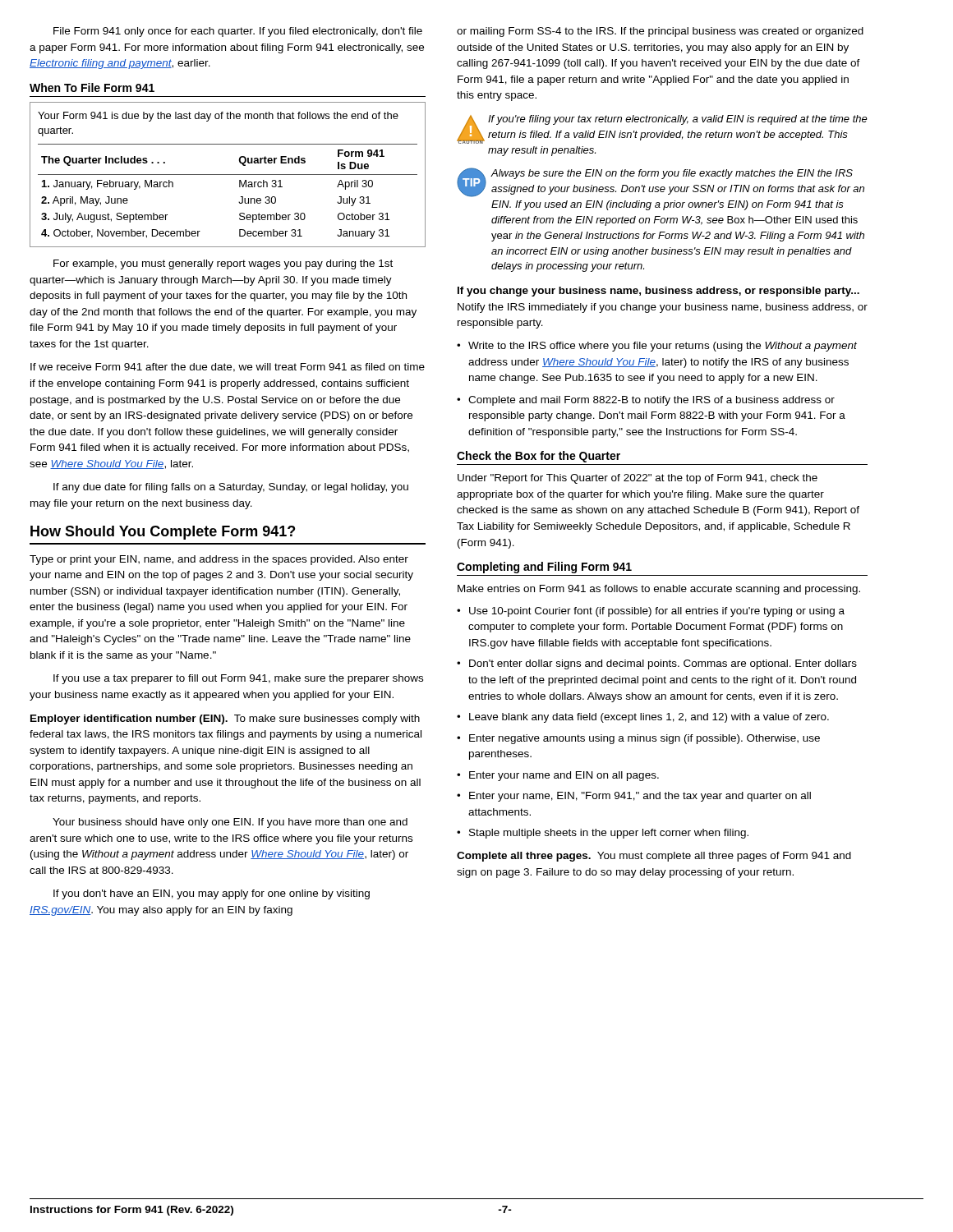Click the passage that begins "If any due date for filing"
This screenshot has width=953, height=1232.
click(228, 495)
